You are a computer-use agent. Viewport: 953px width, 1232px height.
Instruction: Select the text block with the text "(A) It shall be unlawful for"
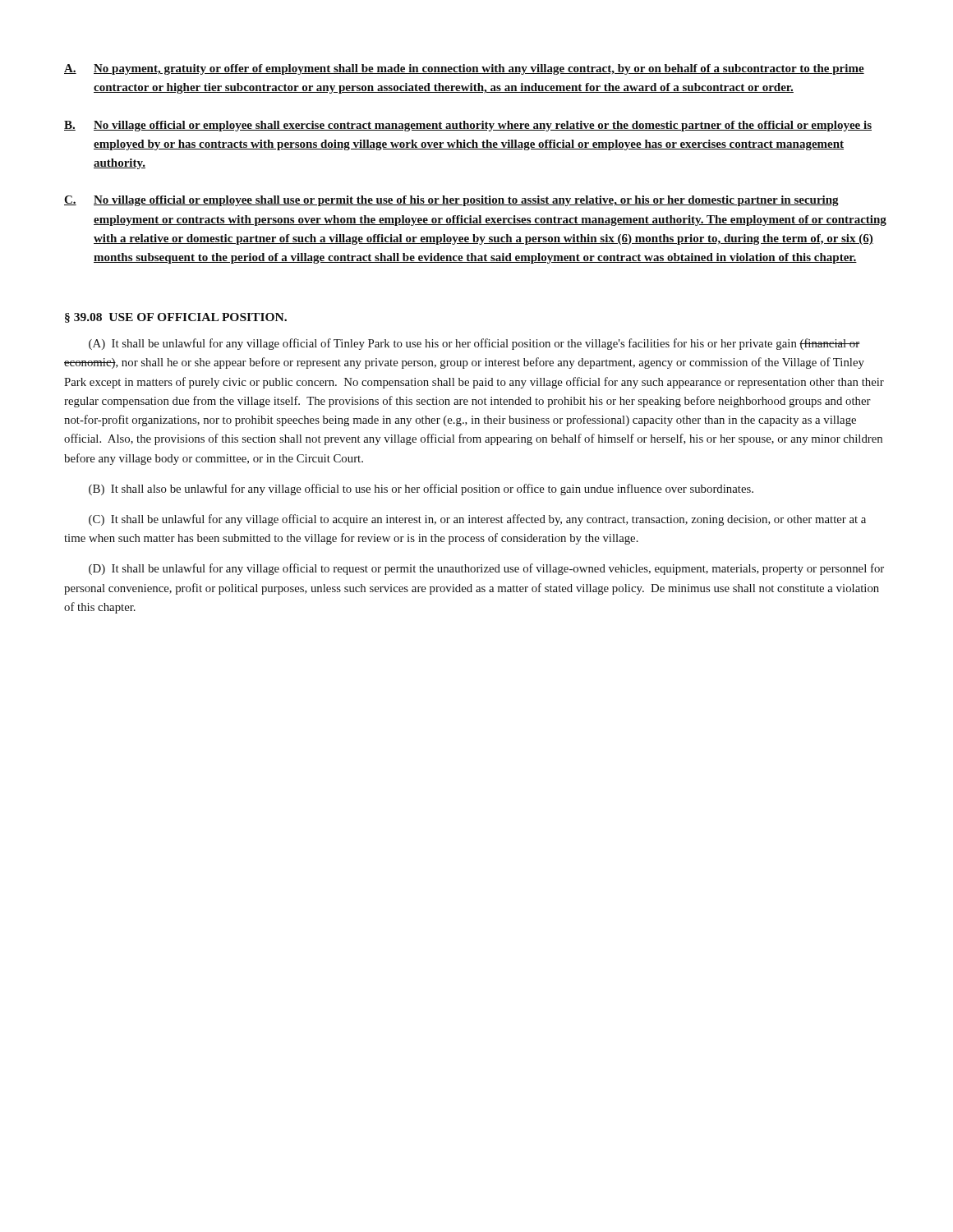474,401
